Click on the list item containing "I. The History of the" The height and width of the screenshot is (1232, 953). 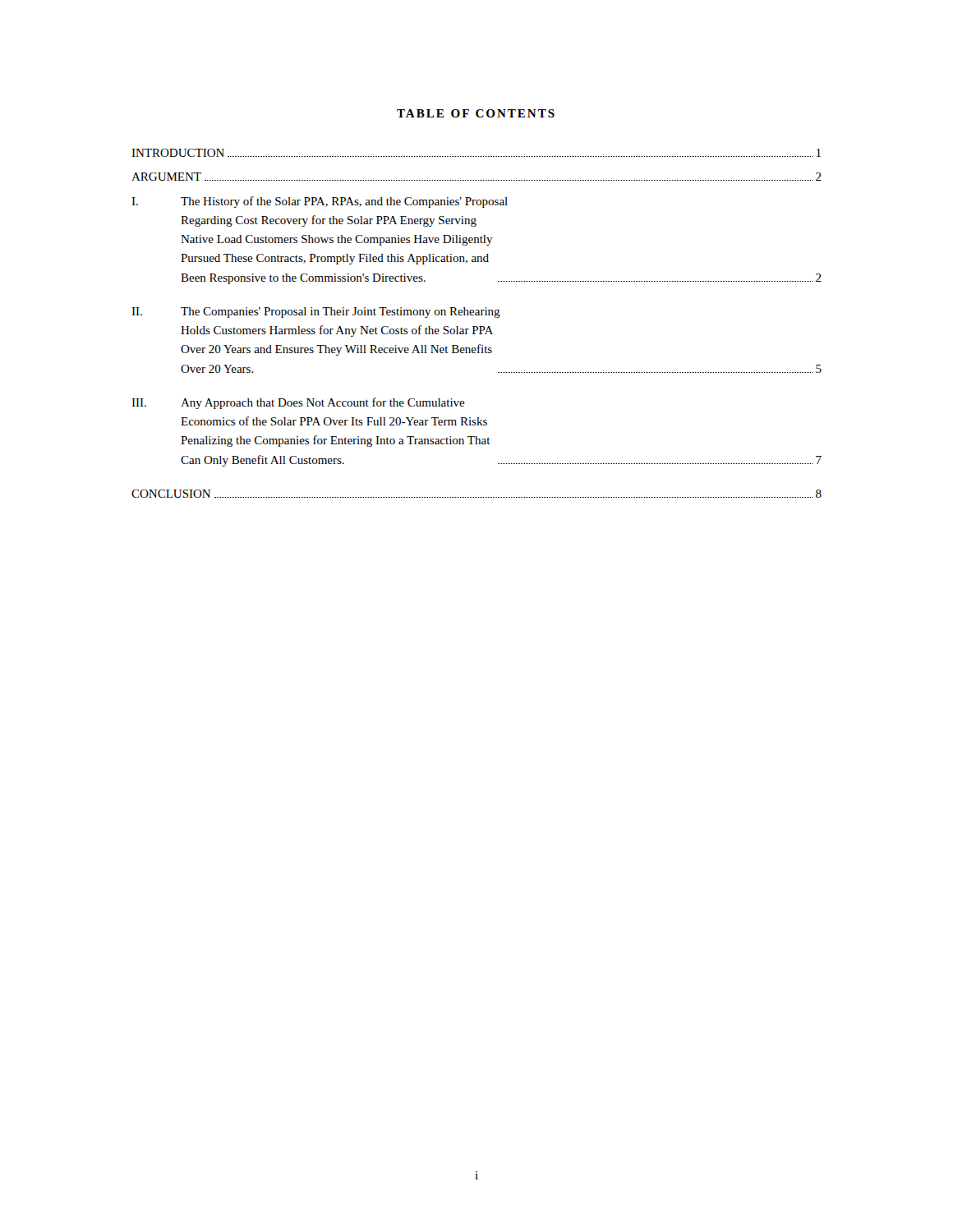476,240
